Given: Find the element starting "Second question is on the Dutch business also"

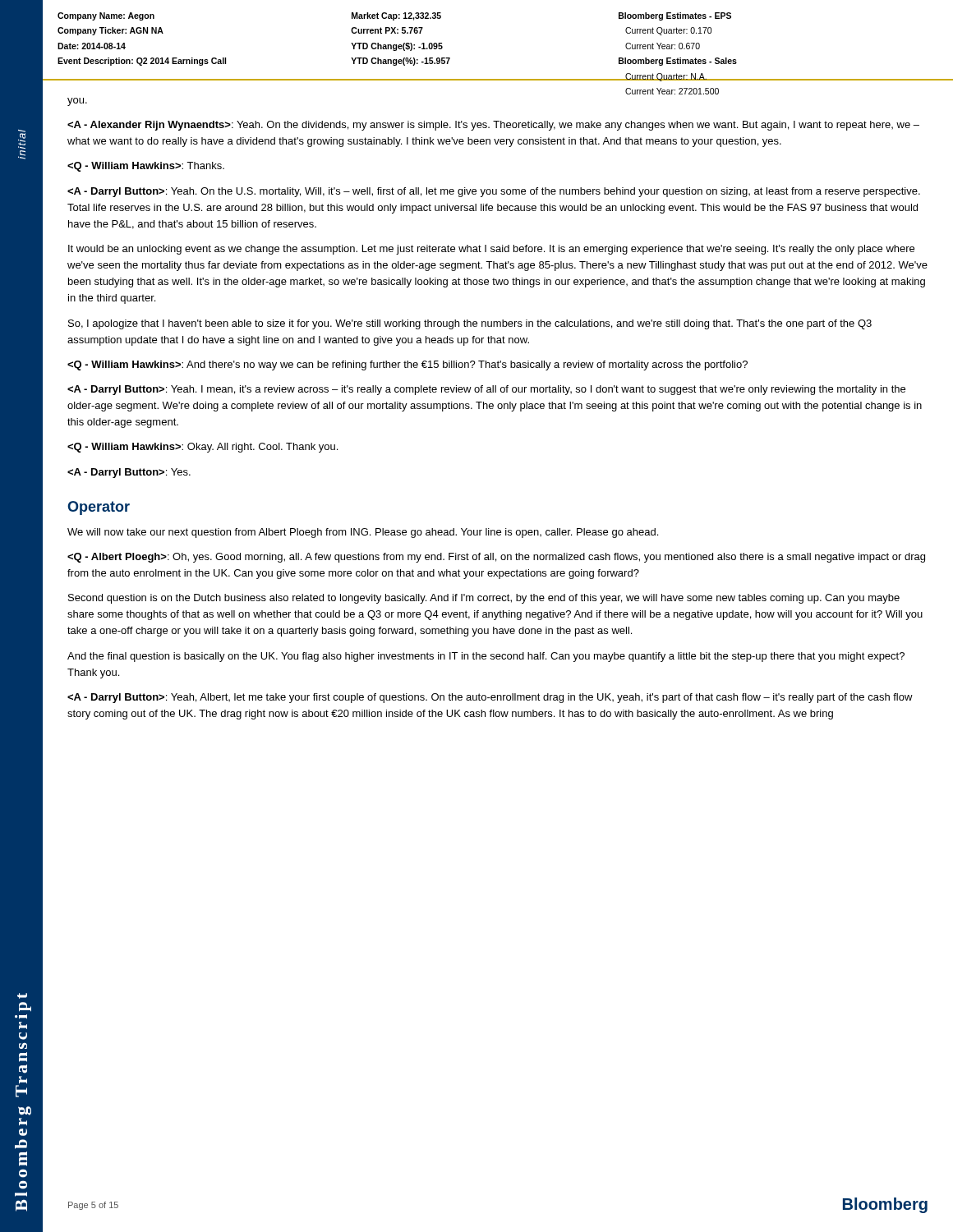Looking at the screenshot, I should tap(495, 614).
